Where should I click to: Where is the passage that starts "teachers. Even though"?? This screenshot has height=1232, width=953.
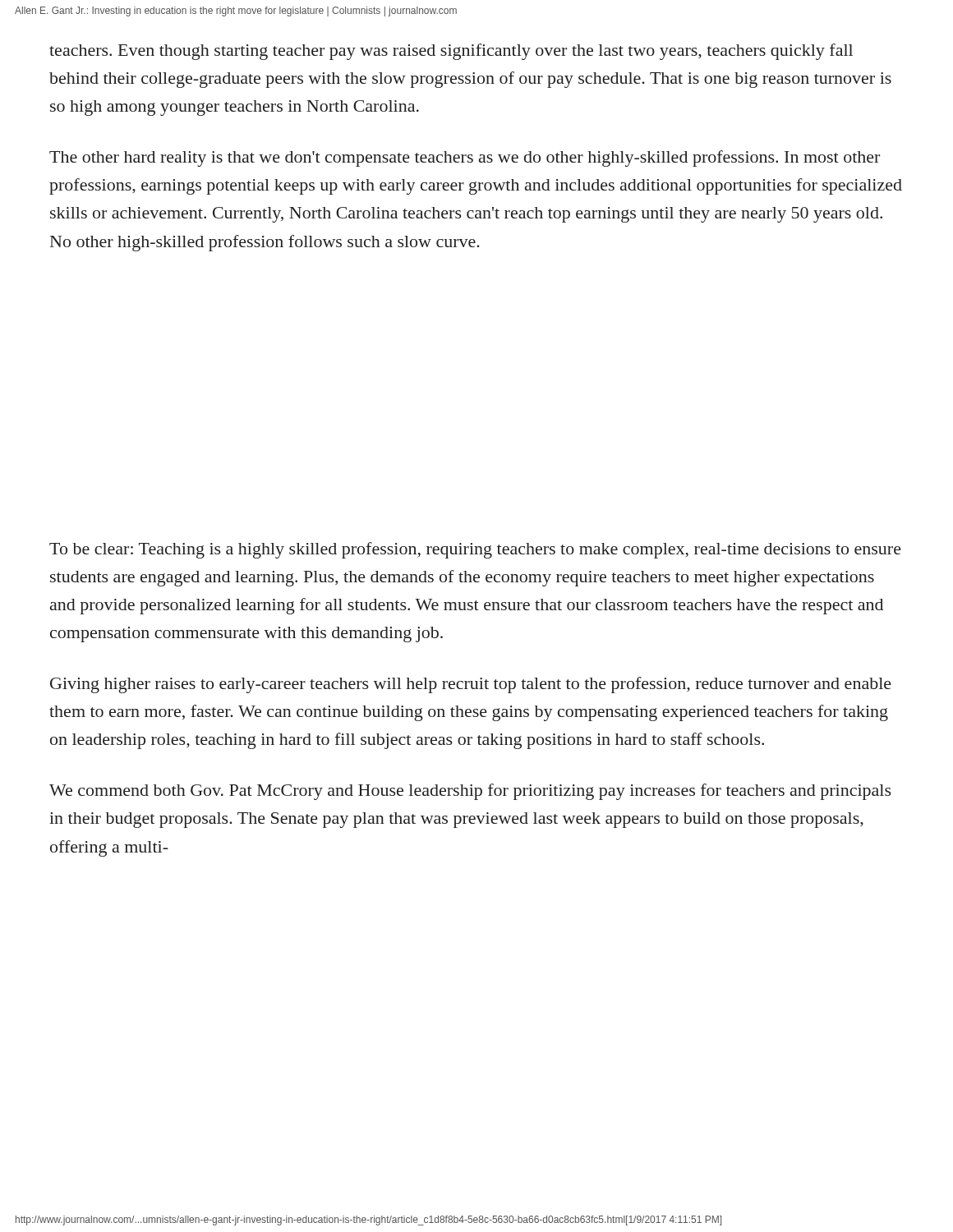tap(470, 78)
